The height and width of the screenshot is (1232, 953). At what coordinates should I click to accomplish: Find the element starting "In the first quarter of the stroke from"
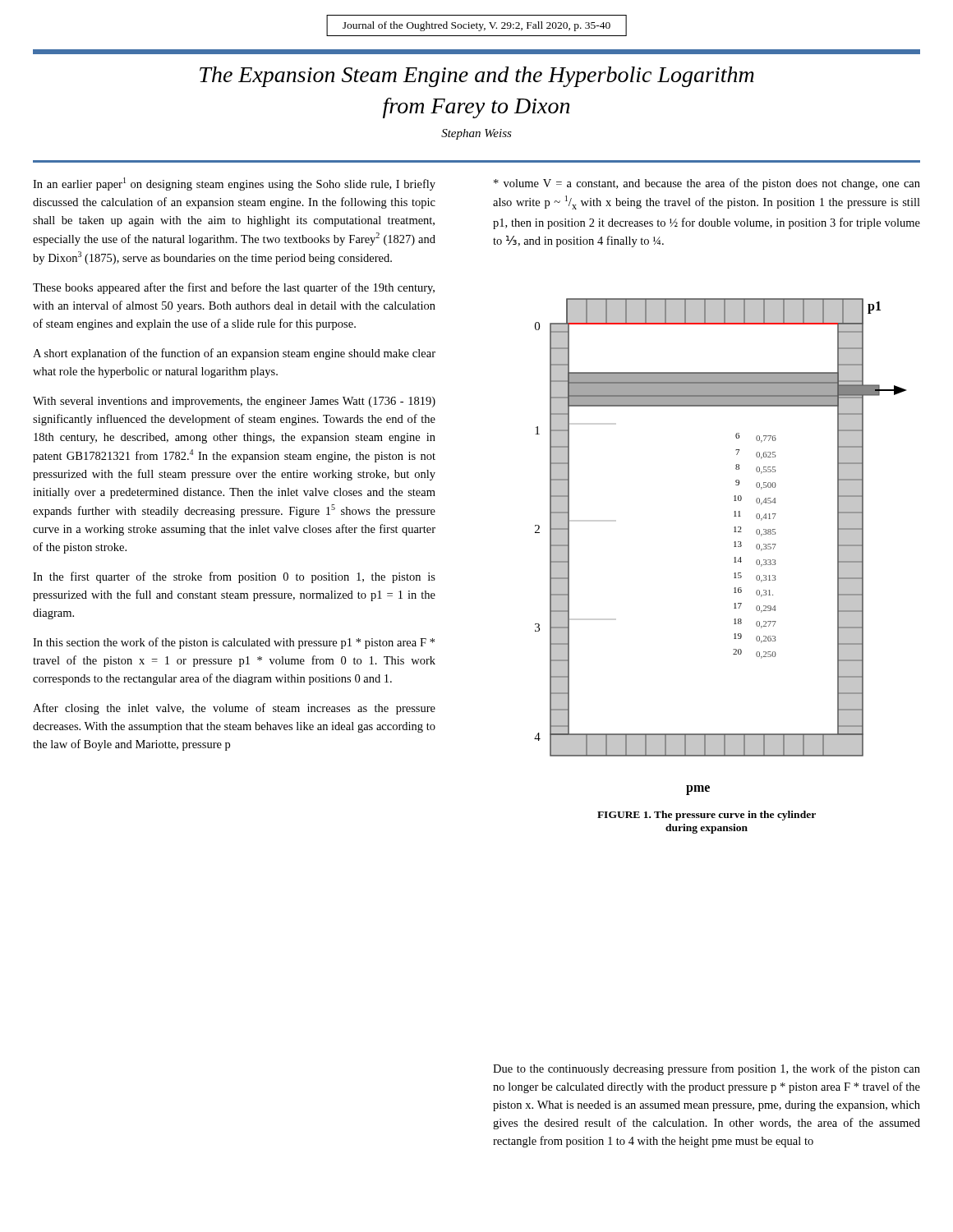tap(234, 594)
